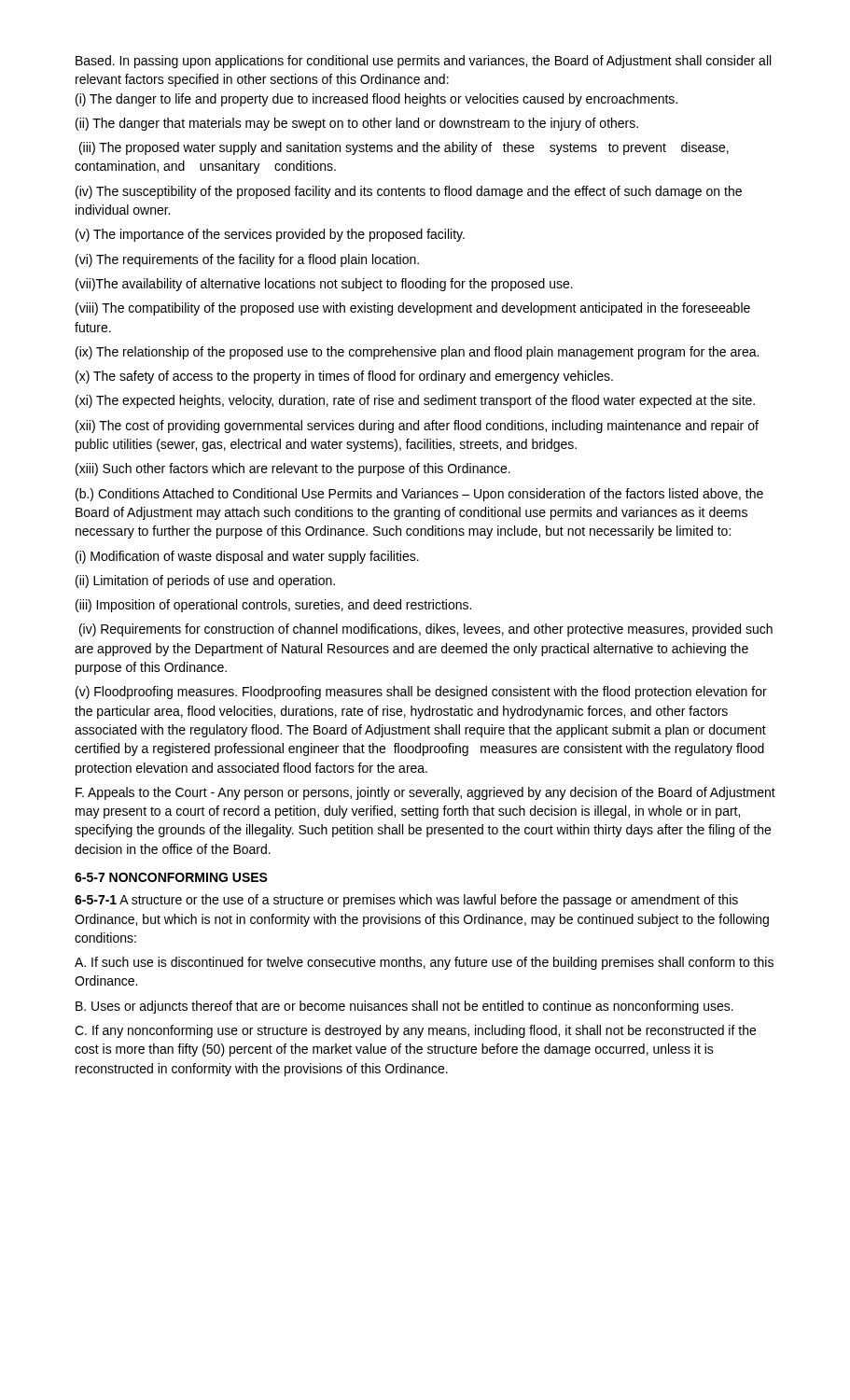Locate the text block with the text "(iii) The proposed water supply and sanitation"

(x=402, y=157)
